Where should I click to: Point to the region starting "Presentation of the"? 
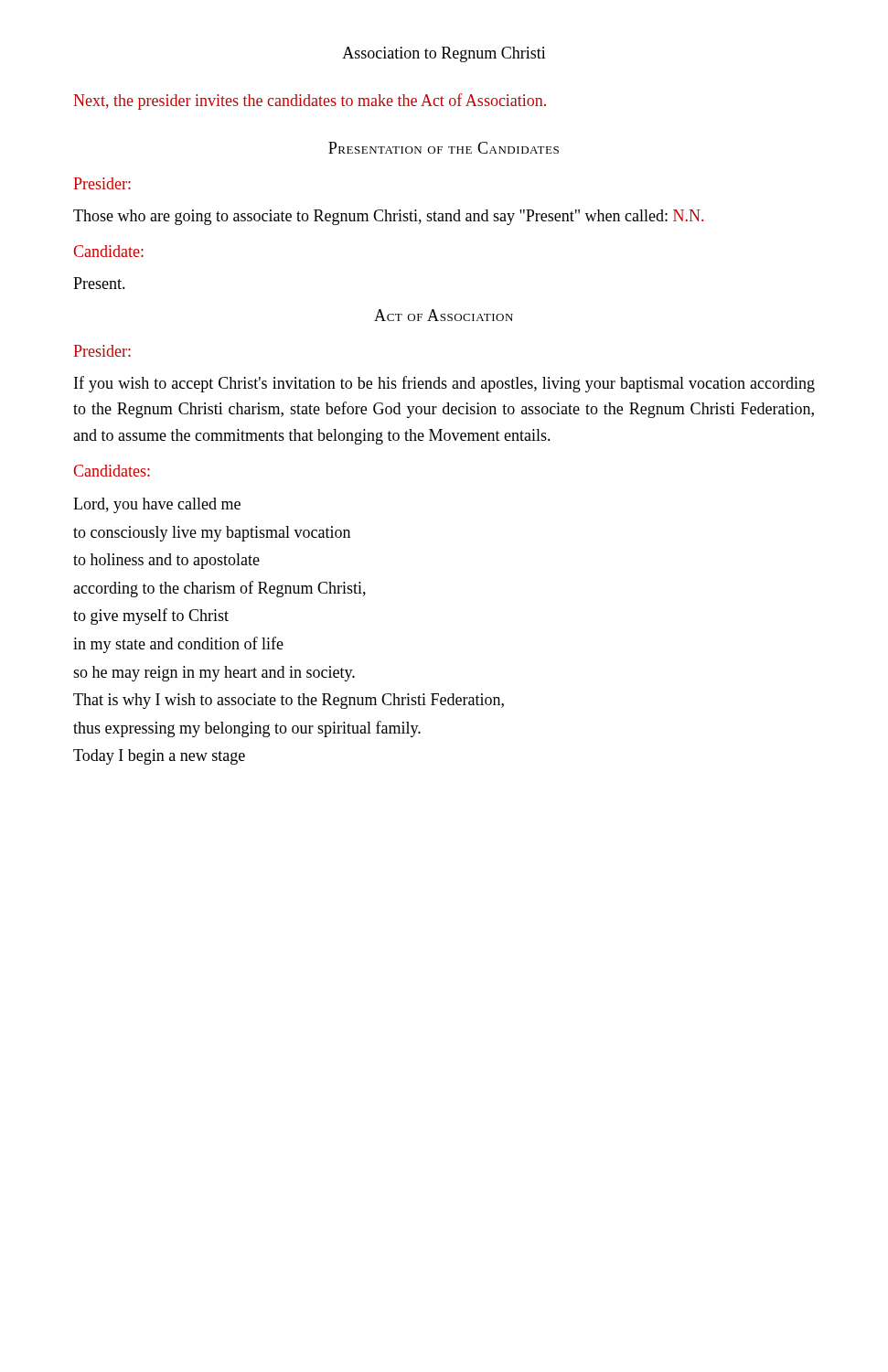(444, 148)
